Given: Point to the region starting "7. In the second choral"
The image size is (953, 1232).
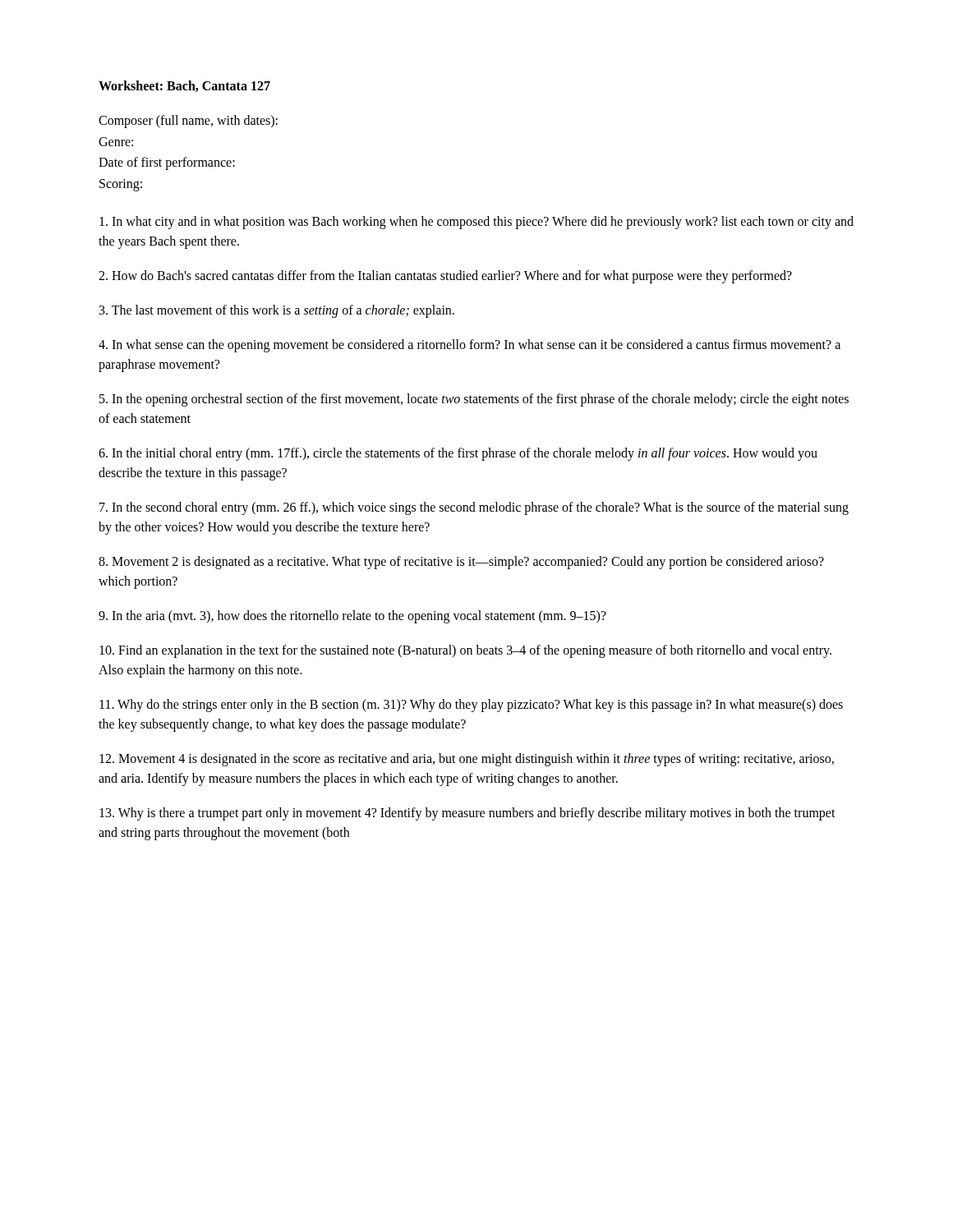Looking at the screenshot, I should click(476, 518).
